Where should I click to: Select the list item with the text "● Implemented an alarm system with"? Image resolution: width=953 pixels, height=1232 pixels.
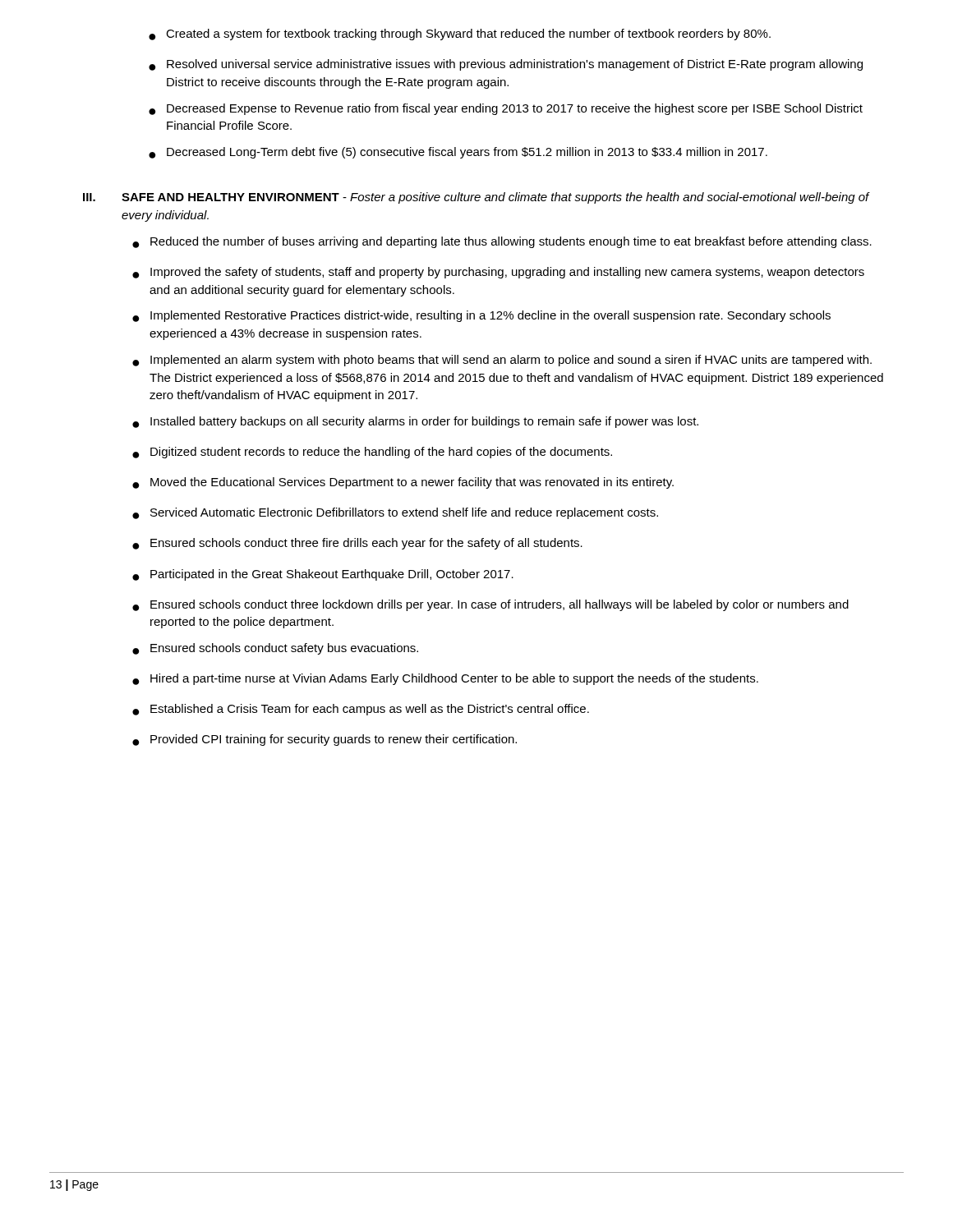click(509, 377)
